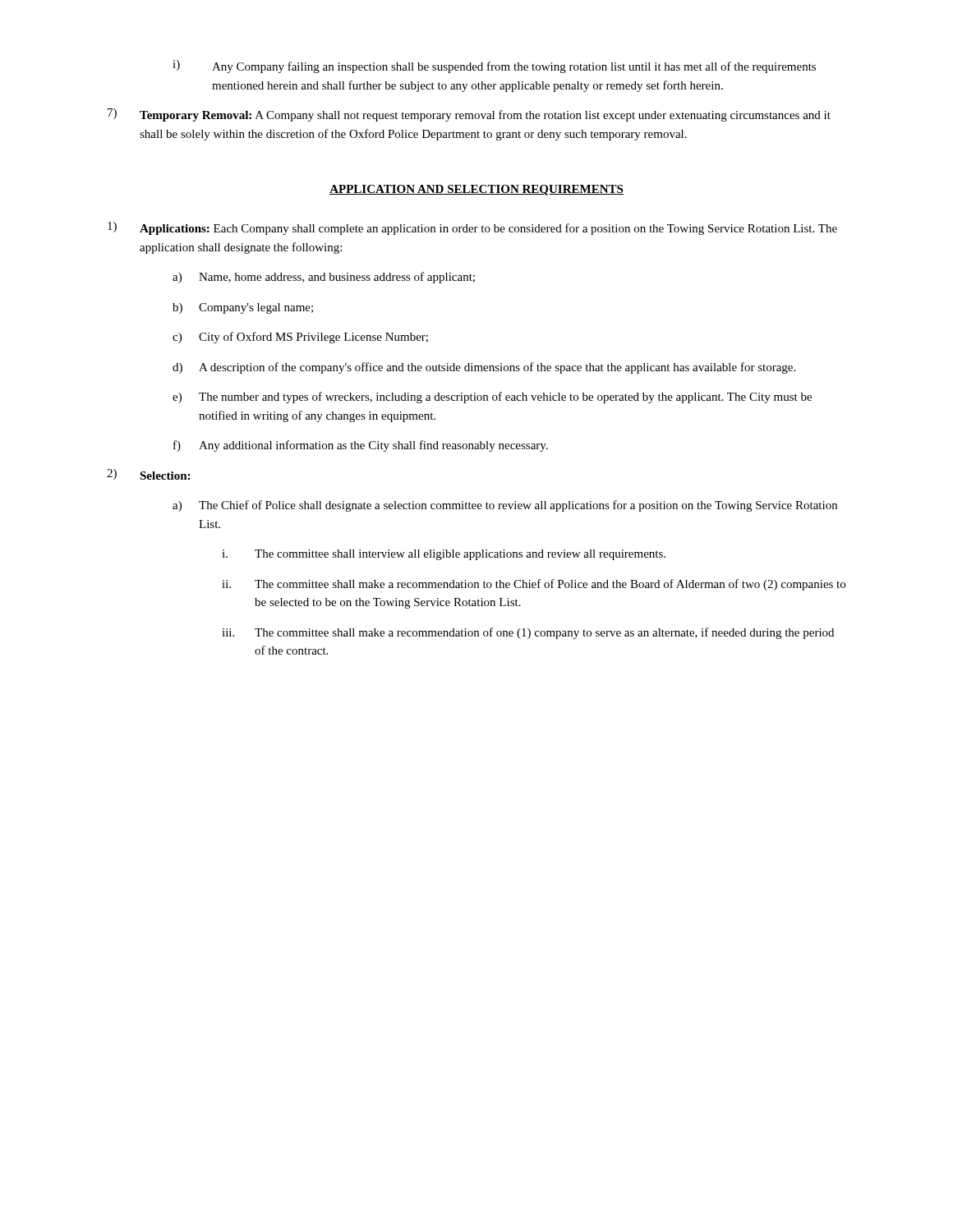Find the list item containing "c) City of Oxford MS Privilege License"
Viewport: 953px width, 1232px height.
tap(300, 338)
